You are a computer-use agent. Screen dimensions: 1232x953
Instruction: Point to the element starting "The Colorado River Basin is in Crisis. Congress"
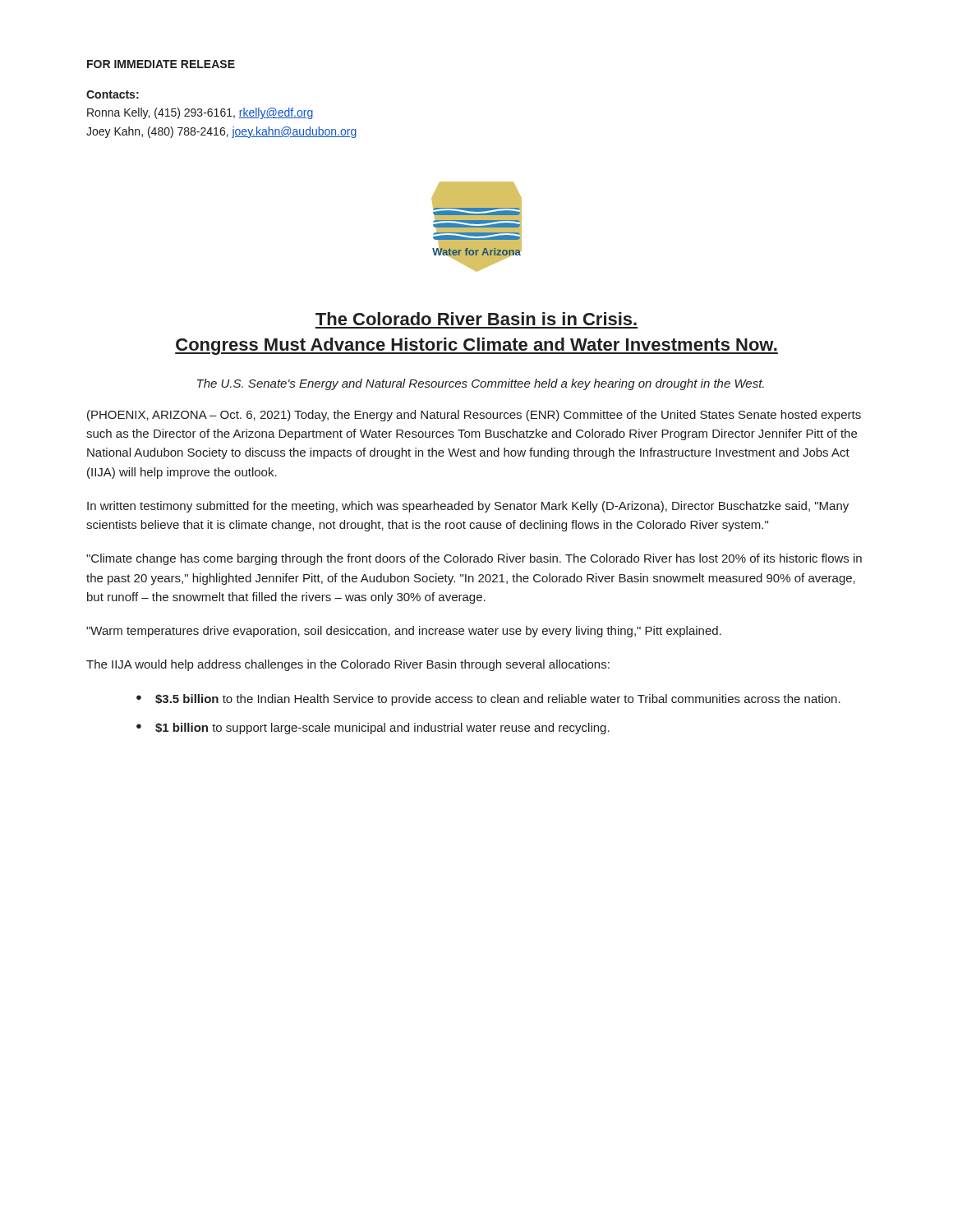click(476, 332)
